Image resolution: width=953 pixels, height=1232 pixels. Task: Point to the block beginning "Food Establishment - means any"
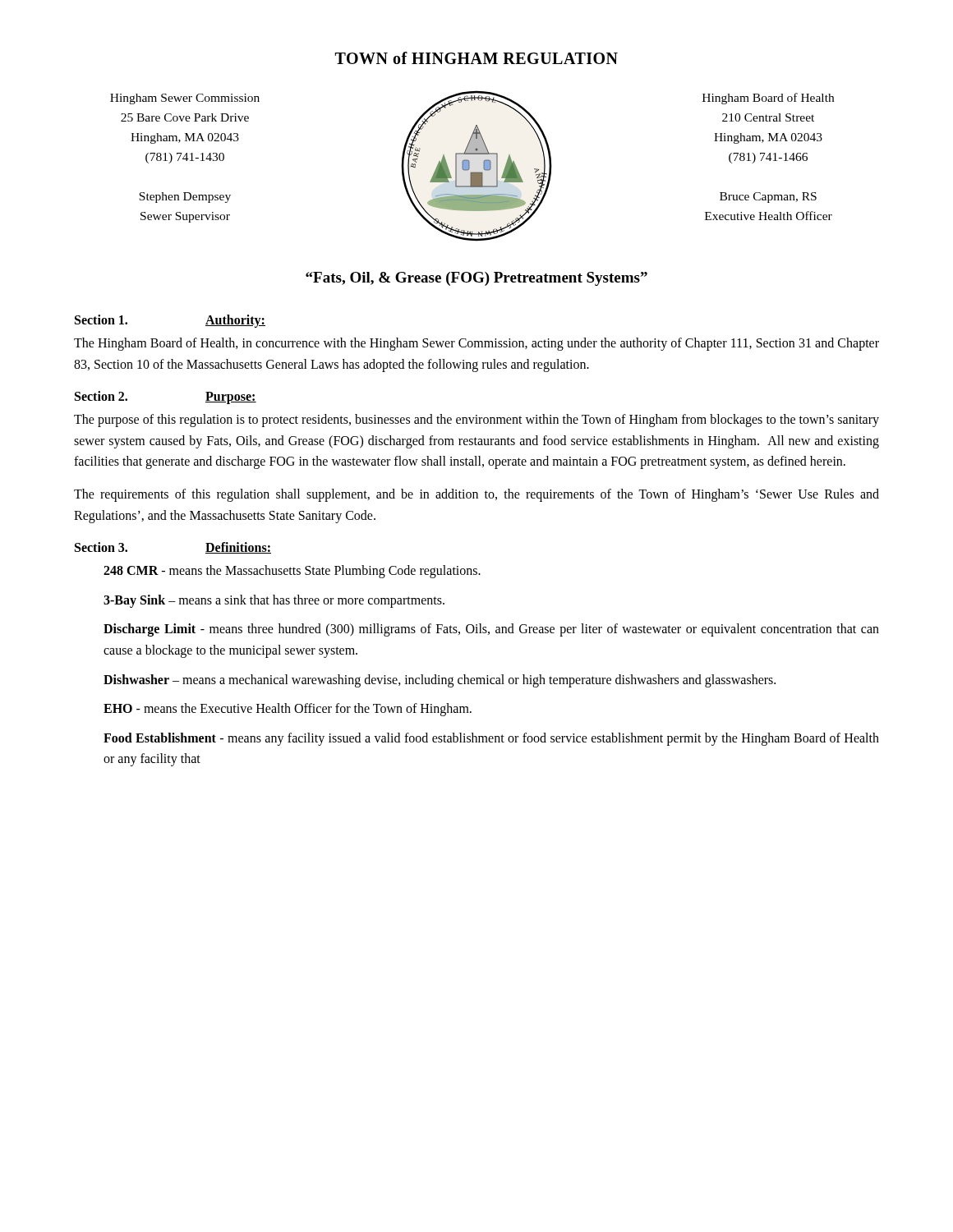point(491,748)
